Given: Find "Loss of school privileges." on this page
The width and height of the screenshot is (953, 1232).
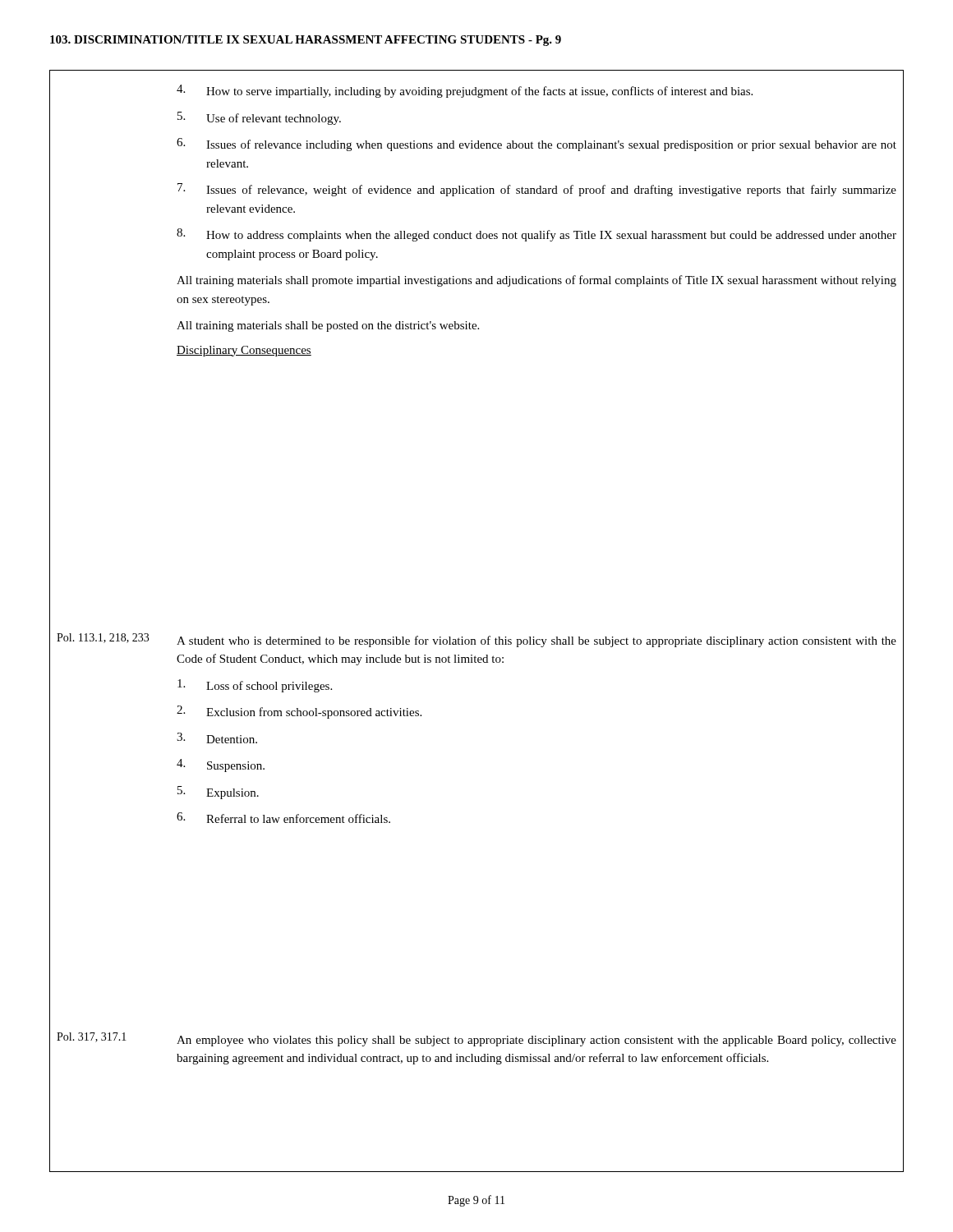Looking at the screenshot, I should (255, 686).
